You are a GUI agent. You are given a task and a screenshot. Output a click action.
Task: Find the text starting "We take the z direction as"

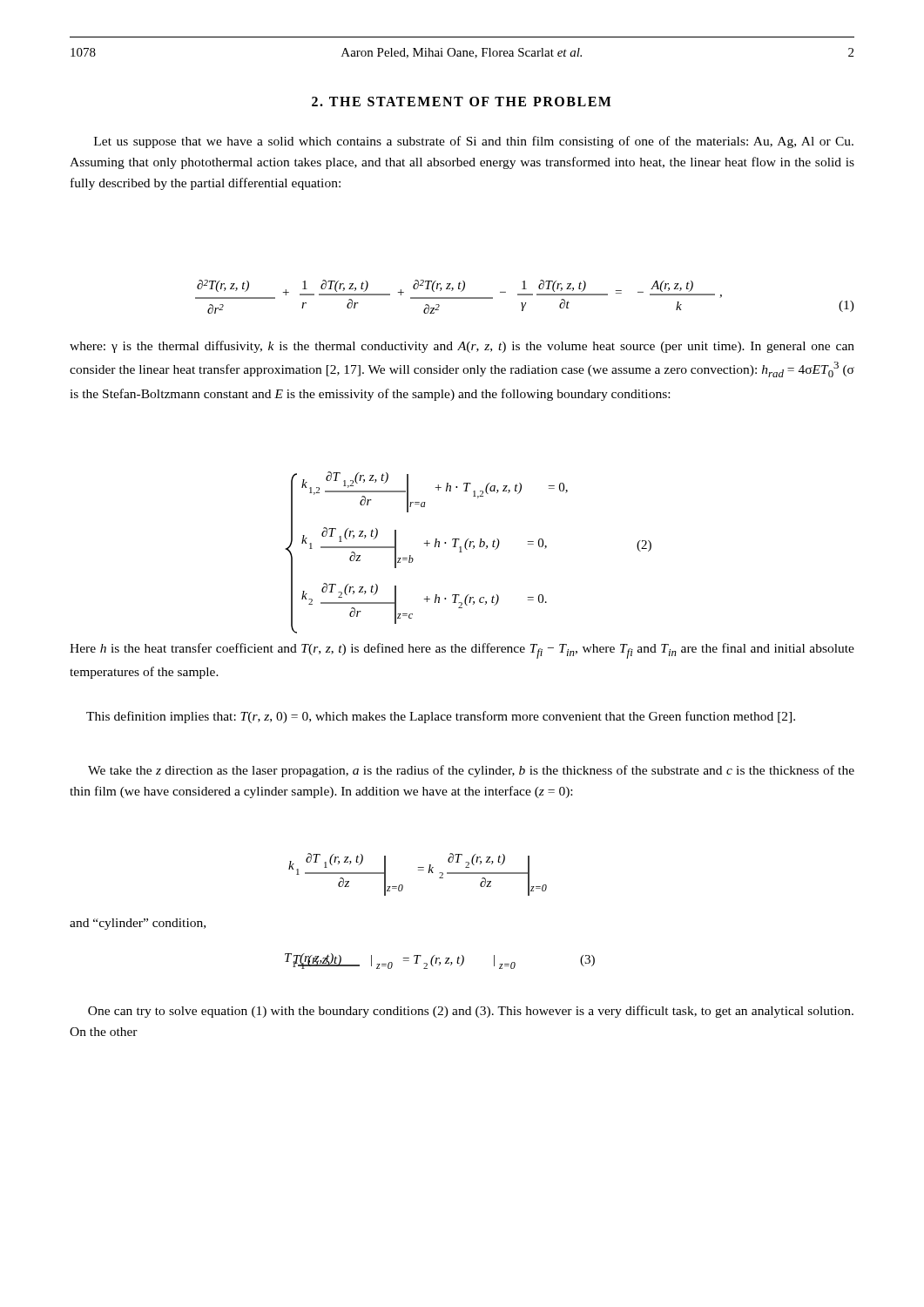click(462, 780)
